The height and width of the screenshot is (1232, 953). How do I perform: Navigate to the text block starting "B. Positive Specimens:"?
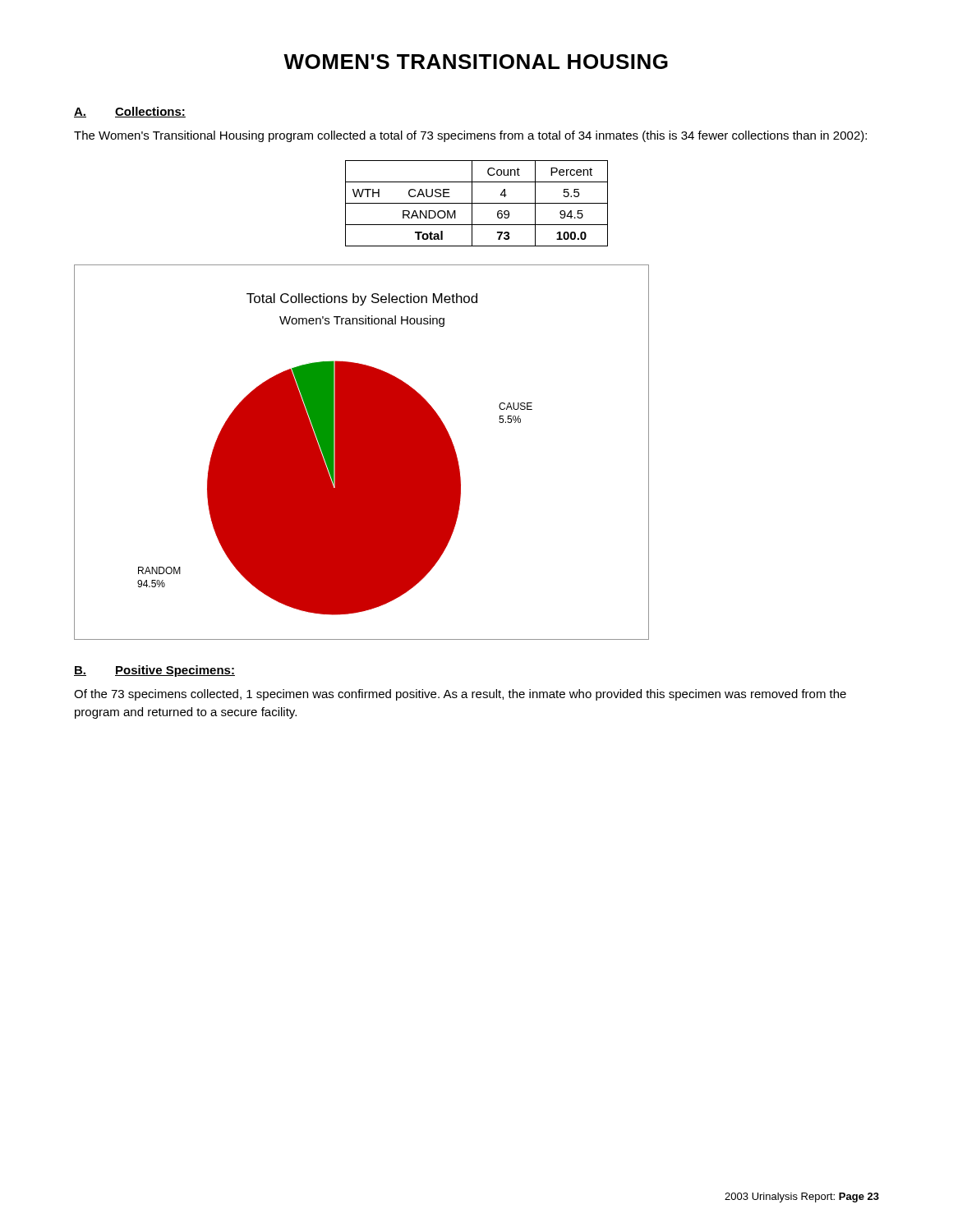154,669
